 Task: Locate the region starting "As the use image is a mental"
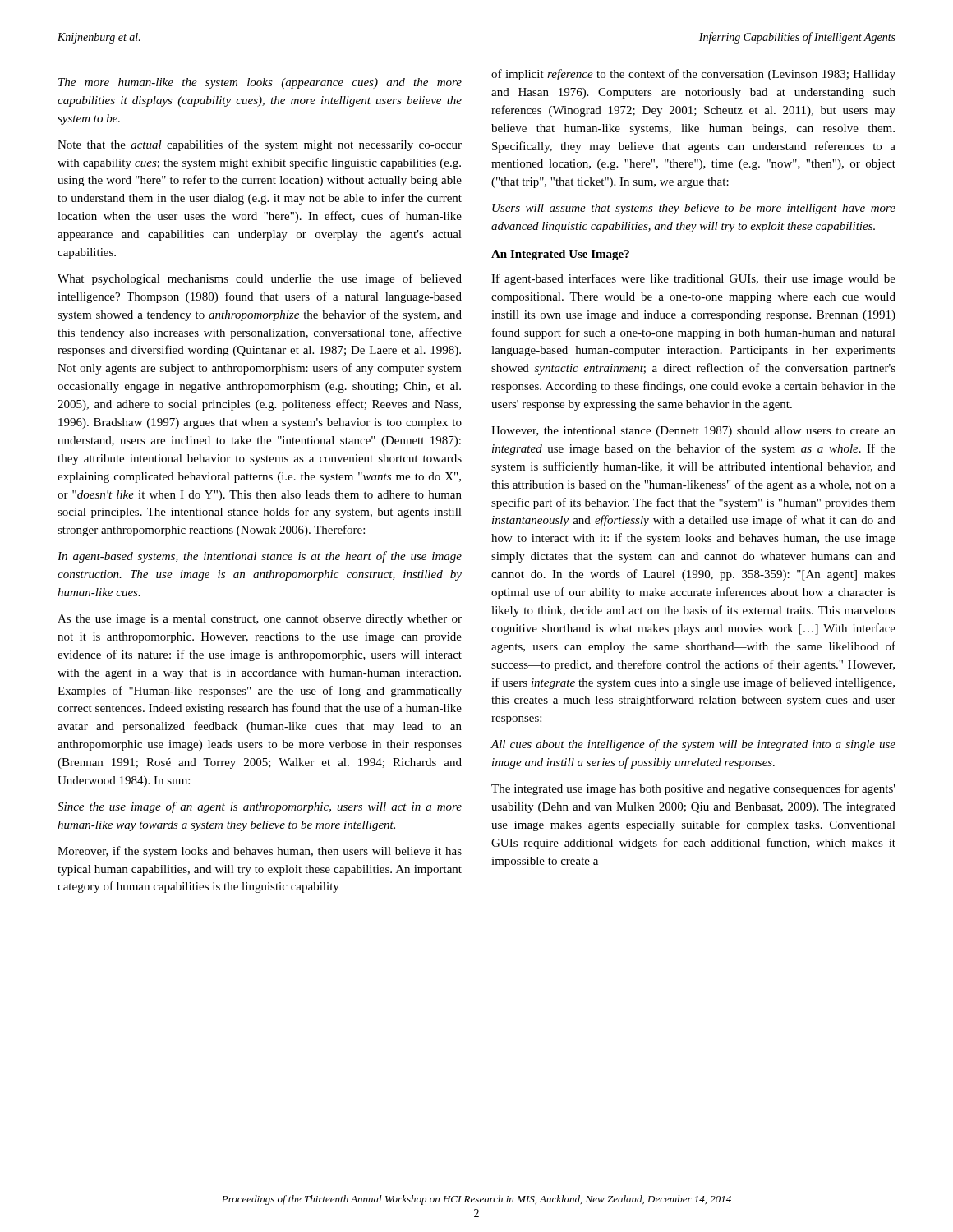point(260,700)
